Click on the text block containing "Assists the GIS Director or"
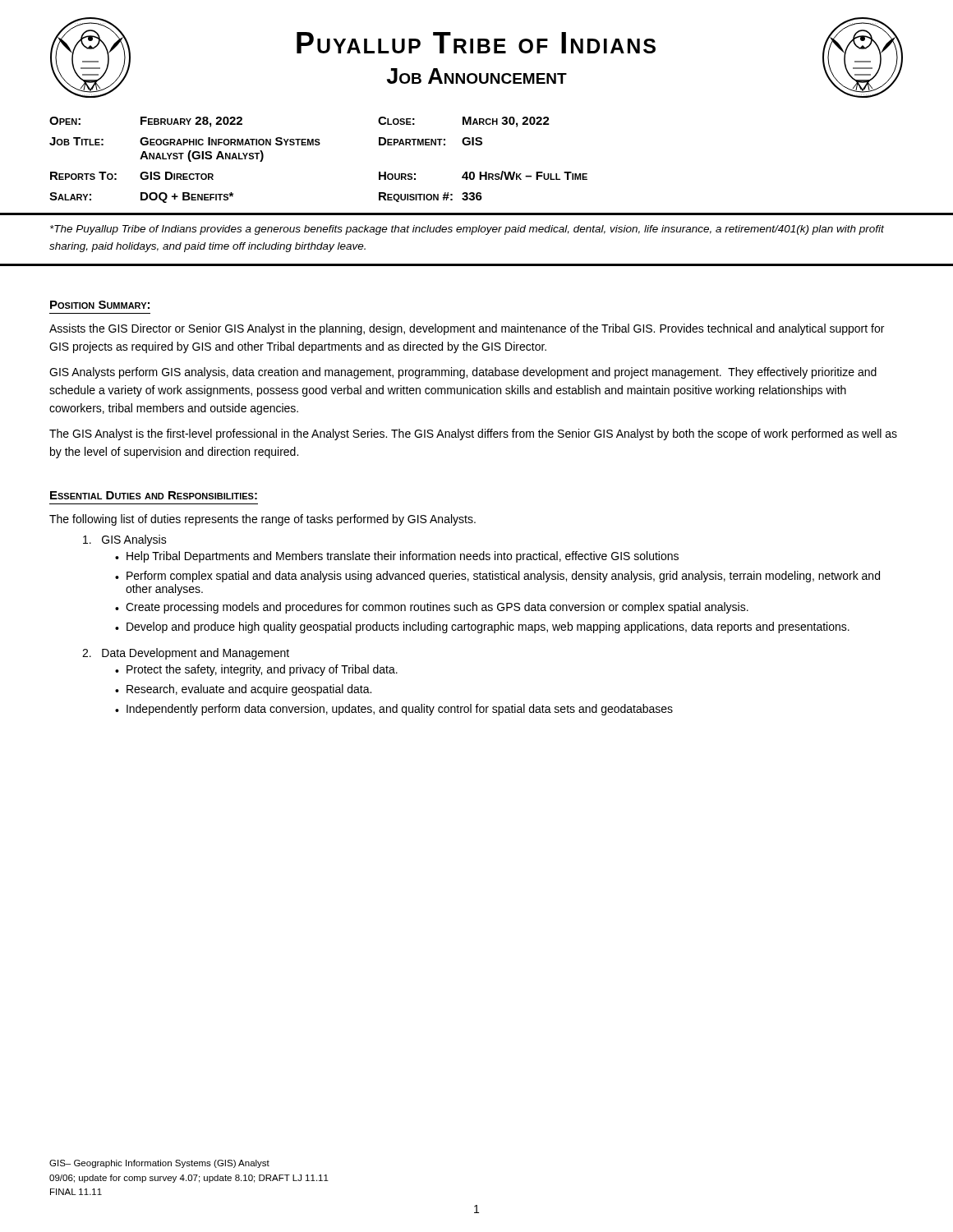Viewport: 953px width, 1232px height. coord(467,337)
